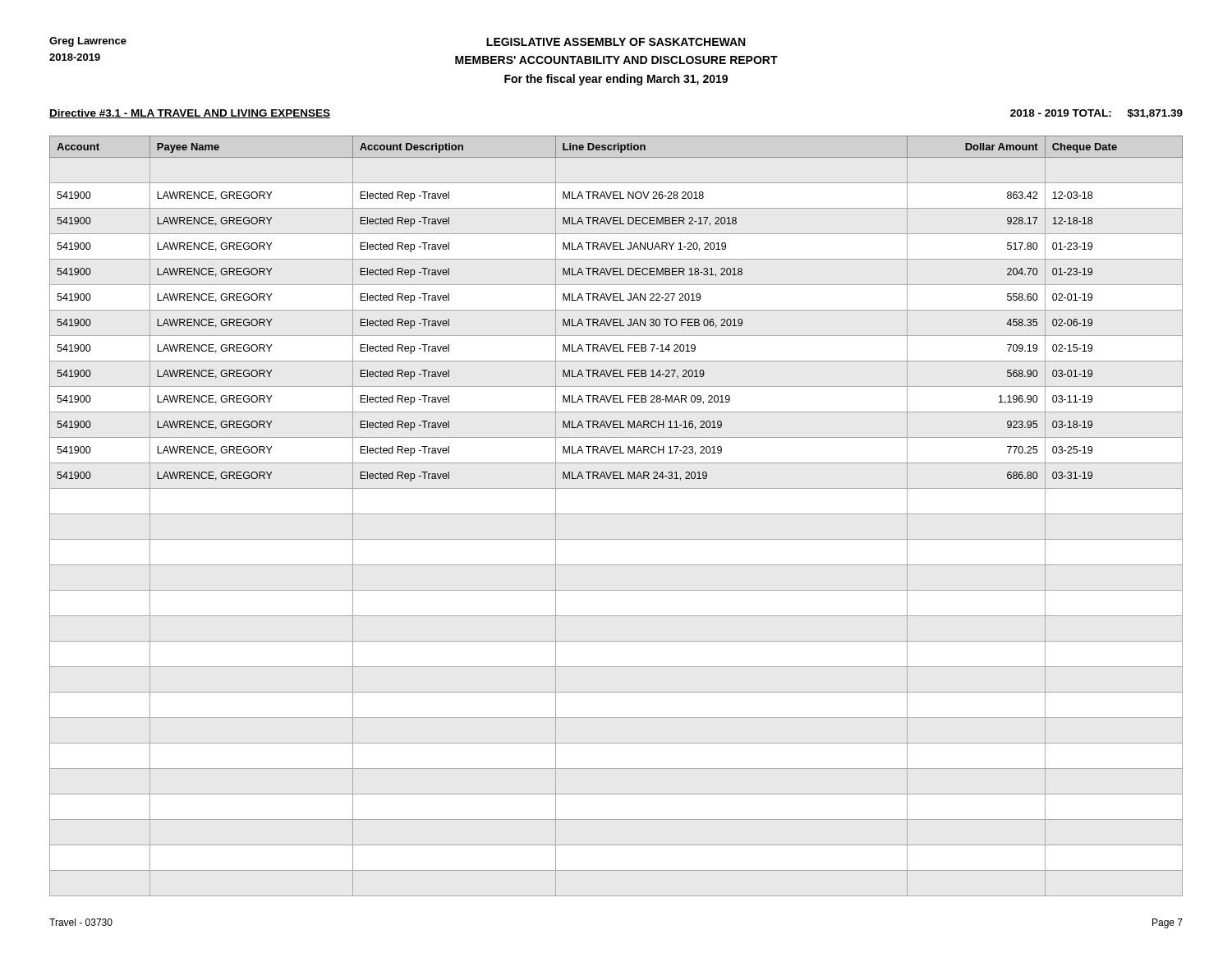
Task: Select the section header that reads "Directive #3.1 - MLA TRAVEL AND LIVING EXPENSES"
Action: click(190, 113)
